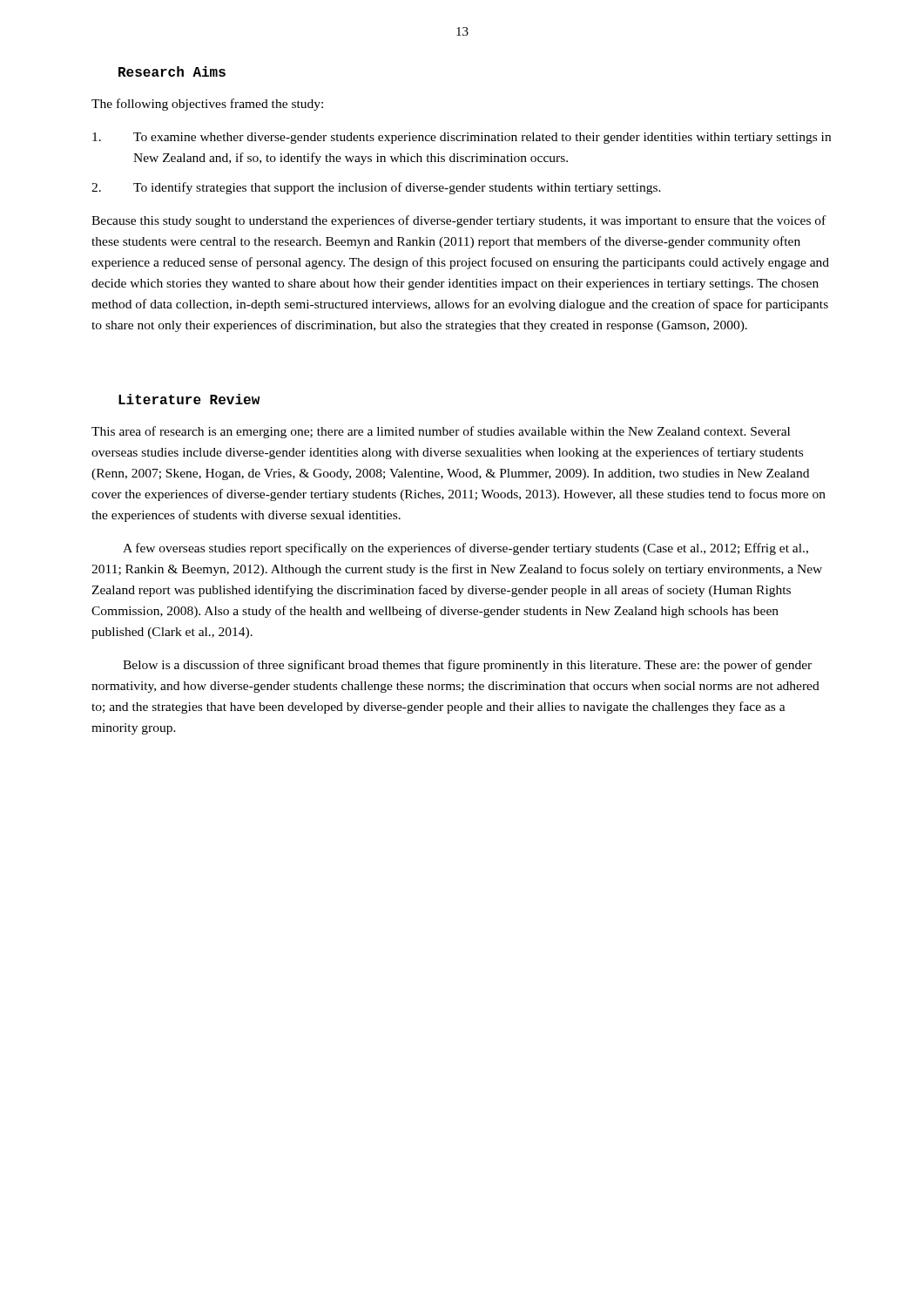This screenshot has width=924, height=1307.
Task: Navigate to the element starting "2. To identify strategies that support the"
Action: pyautogui.click(x=462, y=187)
